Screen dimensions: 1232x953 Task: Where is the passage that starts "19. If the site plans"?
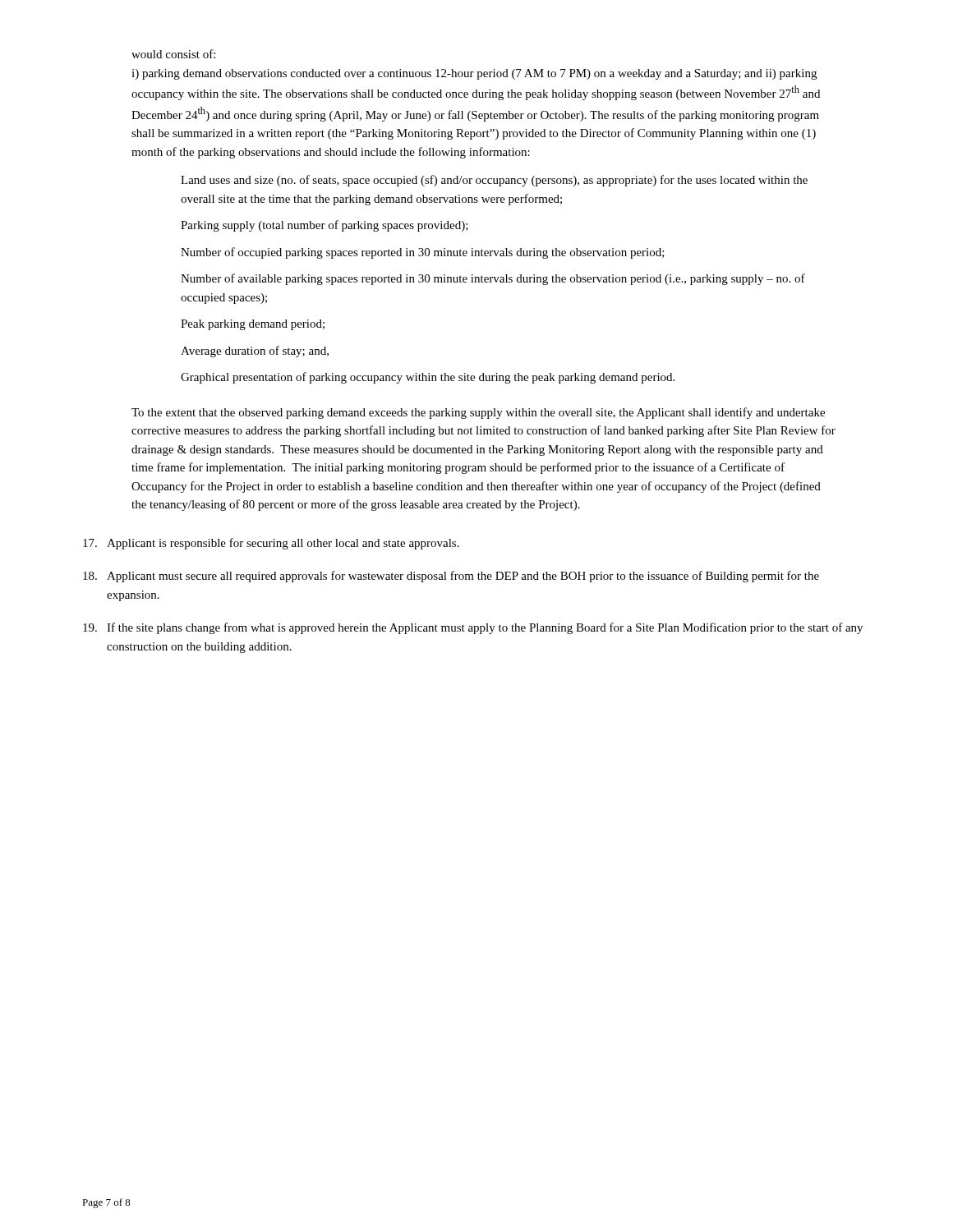[476, 637]
